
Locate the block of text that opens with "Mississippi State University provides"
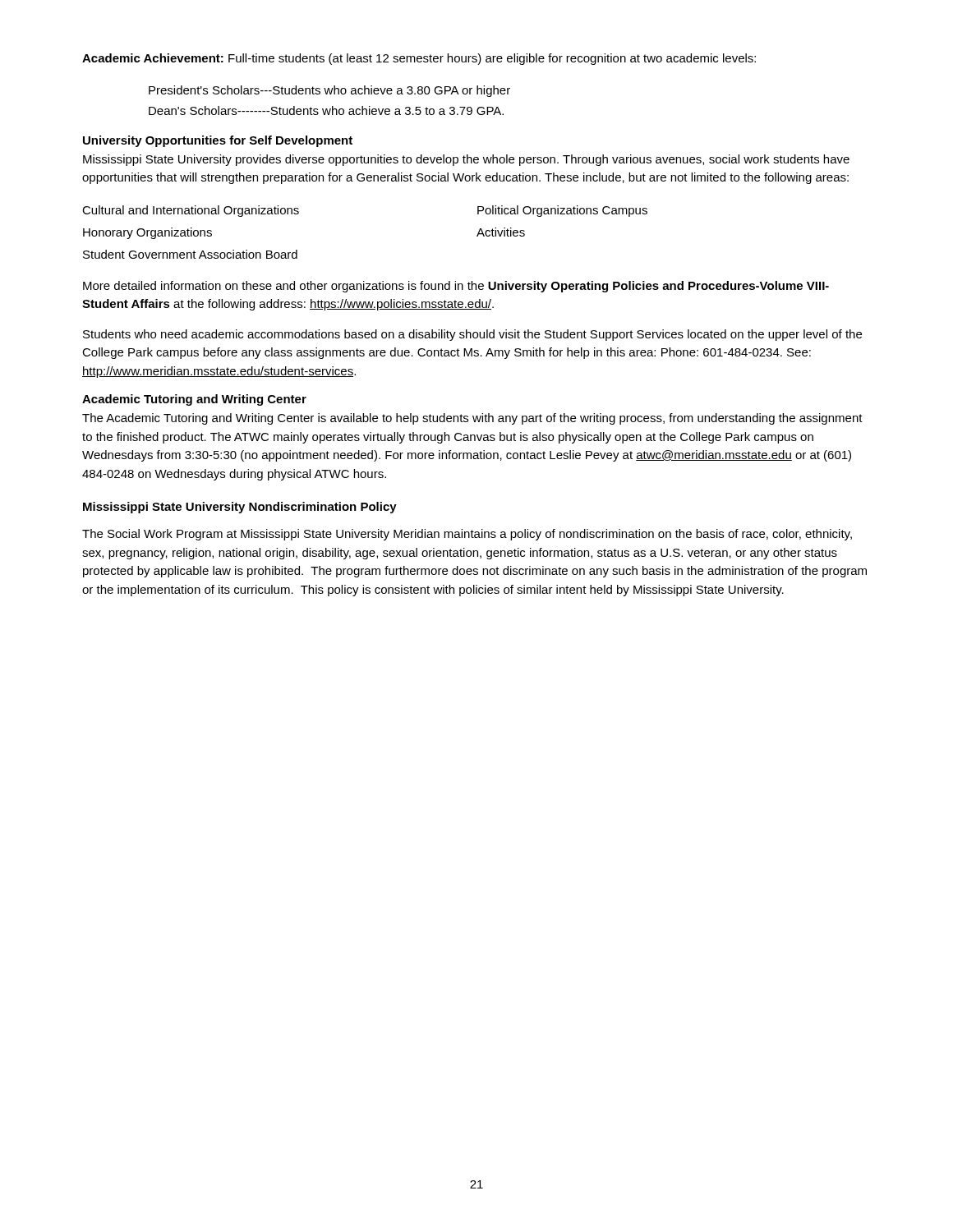click(466, 168)
